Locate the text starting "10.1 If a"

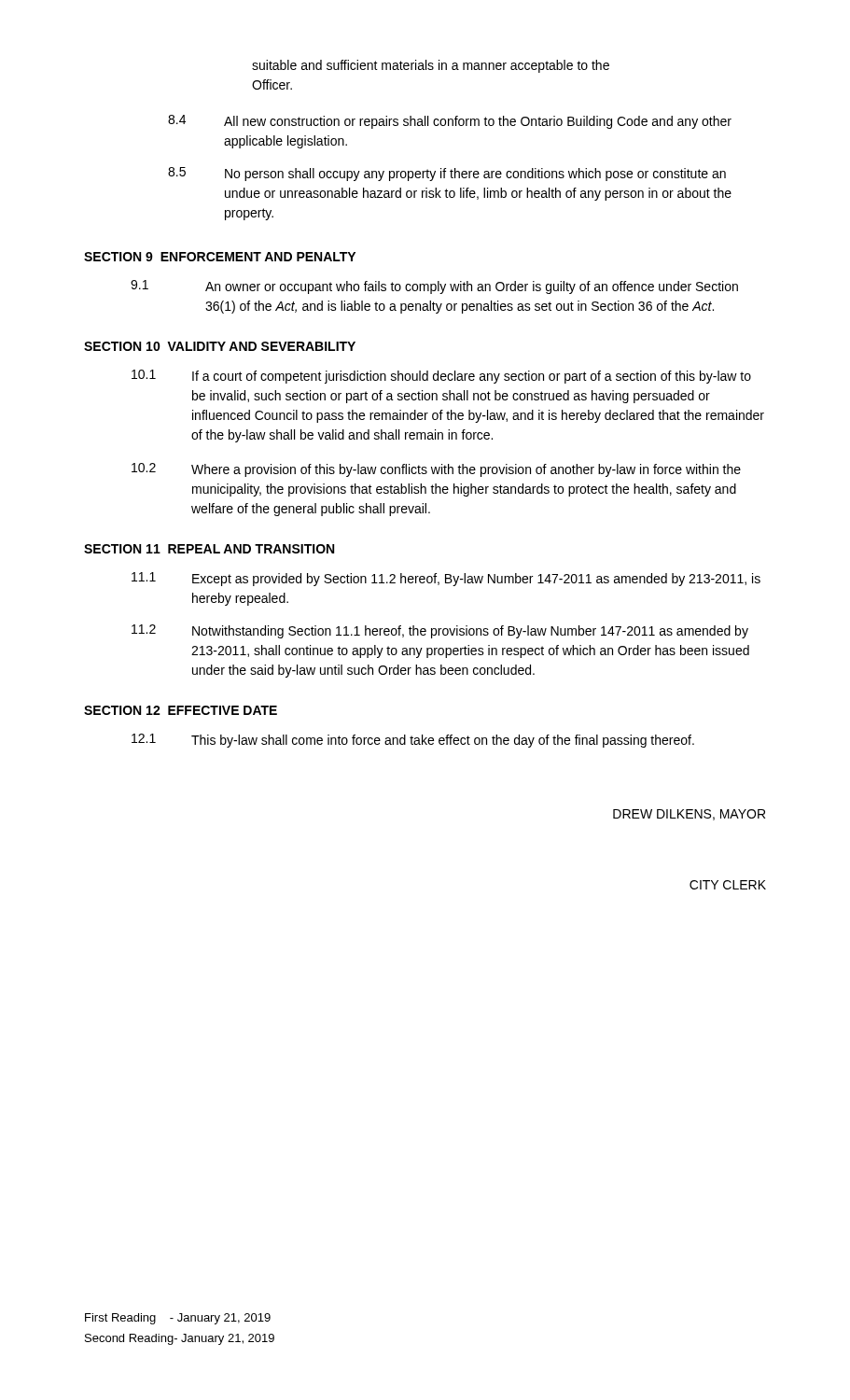[x=448, y=406]
